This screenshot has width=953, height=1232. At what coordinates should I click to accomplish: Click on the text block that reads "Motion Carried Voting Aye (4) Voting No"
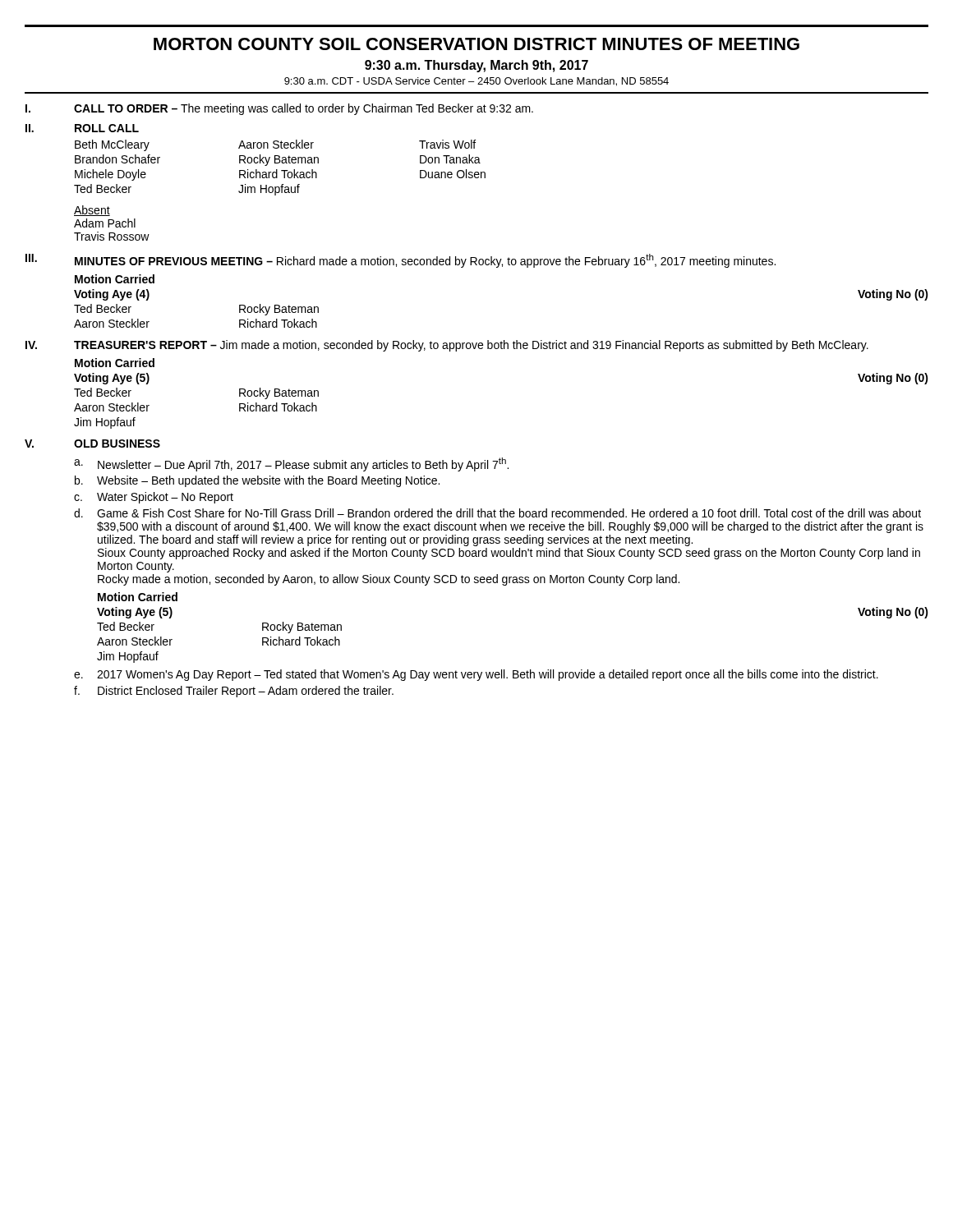[115, 279]
